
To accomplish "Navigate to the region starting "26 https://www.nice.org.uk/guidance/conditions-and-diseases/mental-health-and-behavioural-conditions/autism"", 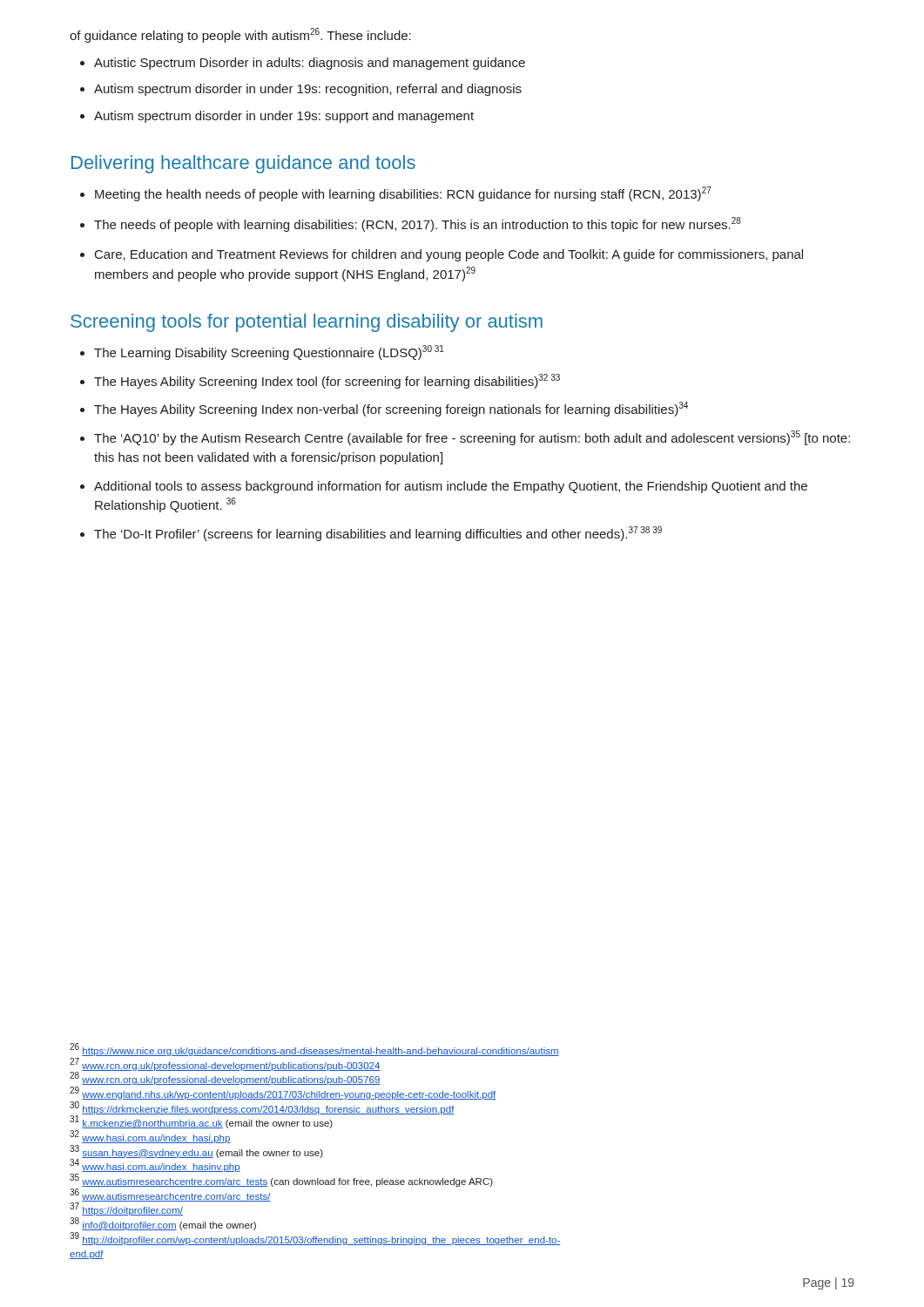I will coord(314,1050).
